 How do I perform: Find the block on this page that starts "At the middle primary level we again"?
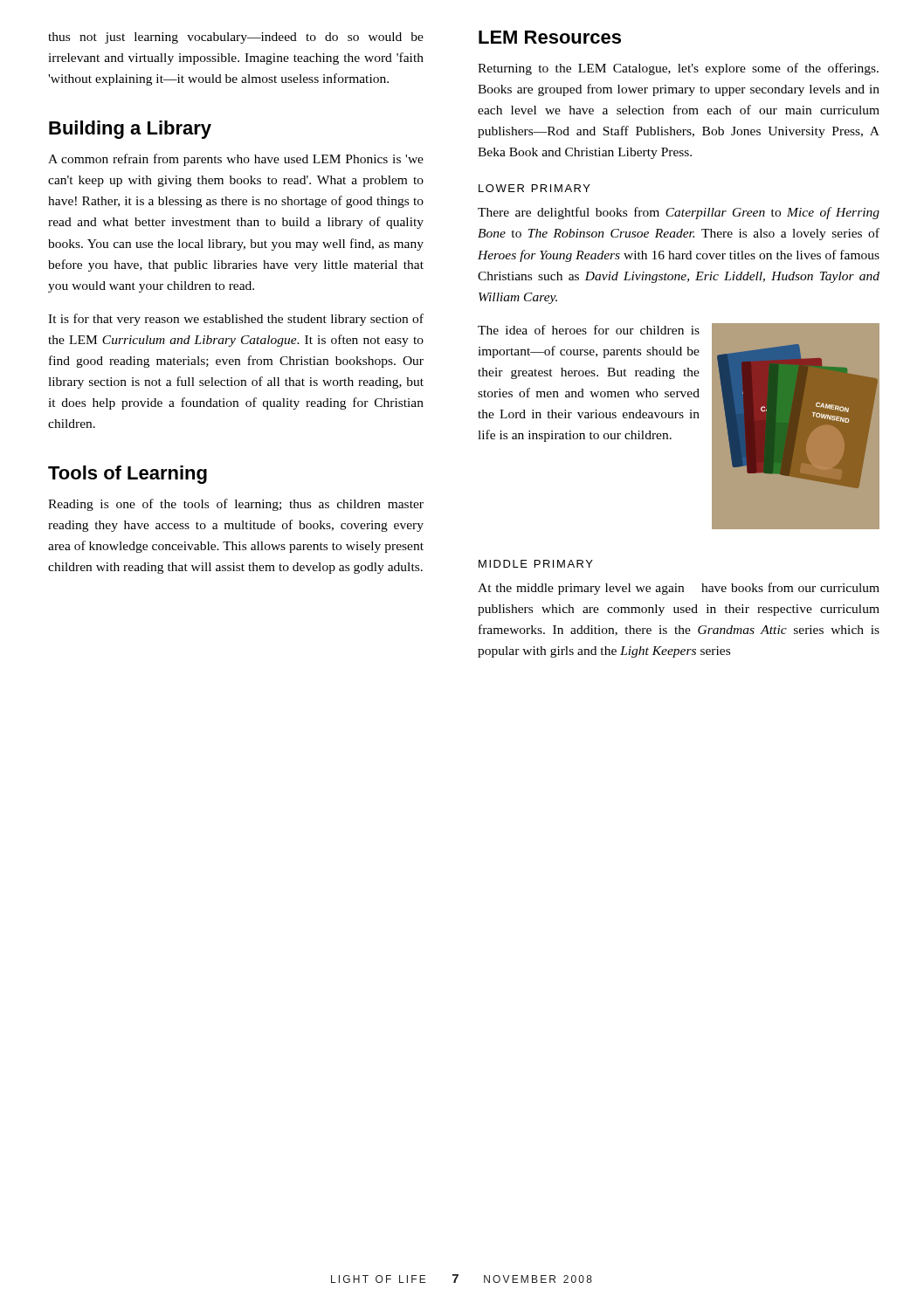(679, 619)
